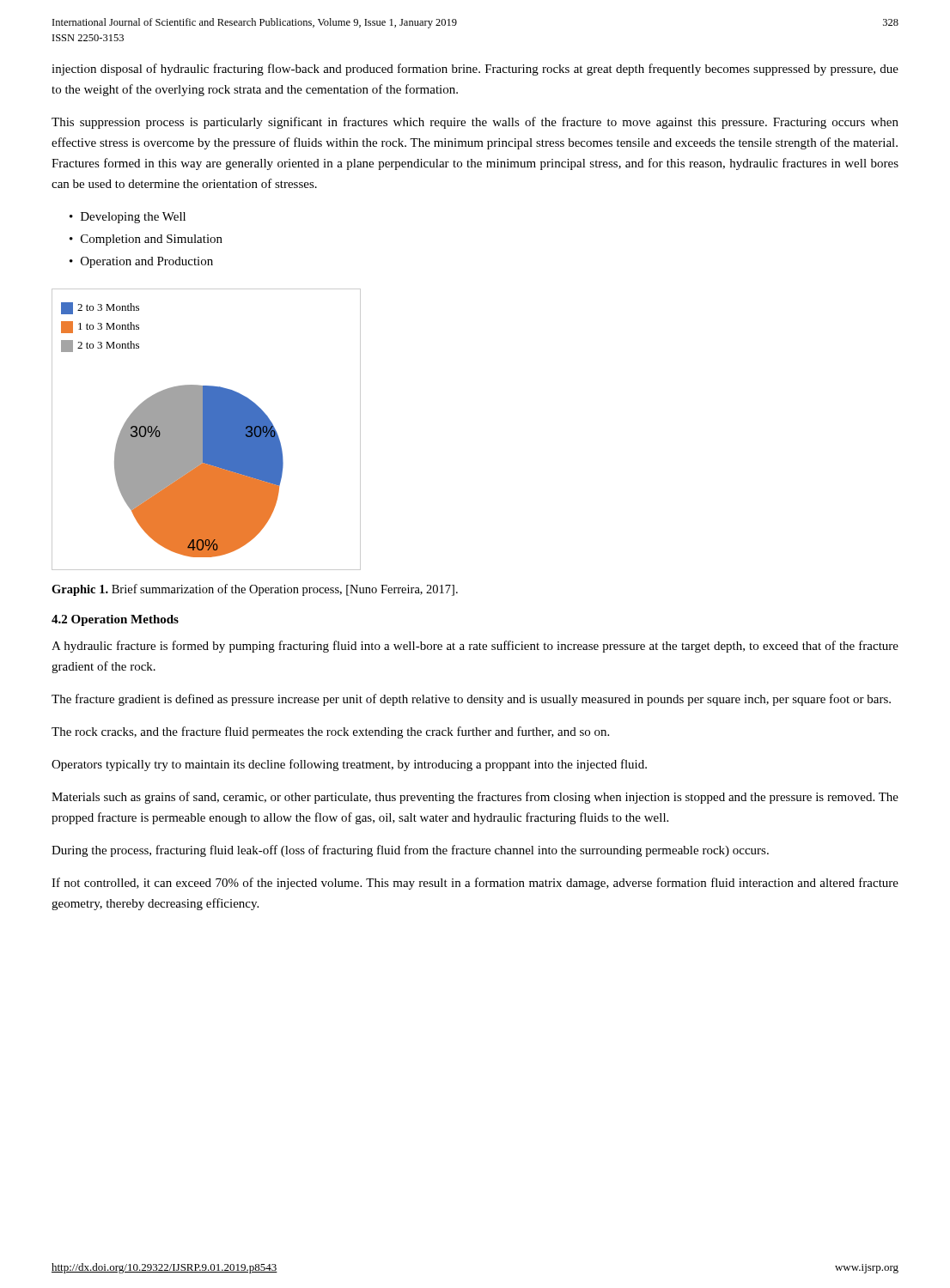Click on the text block that reads "The fracture gradient is defined as pressure increase"
950x1288 pixels.
click(472, 699)
